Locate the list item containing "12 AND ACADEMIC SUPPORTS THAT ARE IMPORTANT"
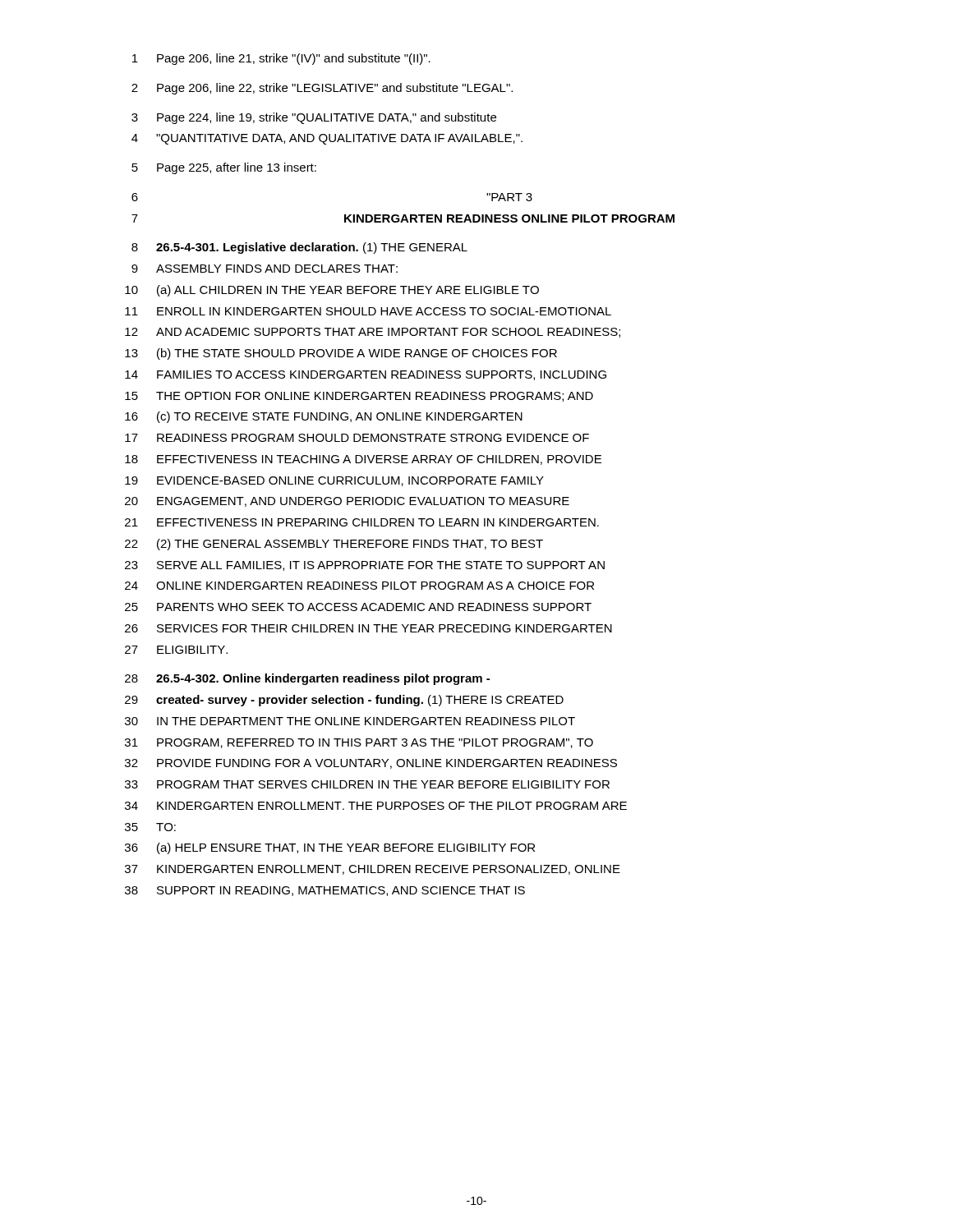The height and width of the screenshot is (1232, 953). point(485,332)
